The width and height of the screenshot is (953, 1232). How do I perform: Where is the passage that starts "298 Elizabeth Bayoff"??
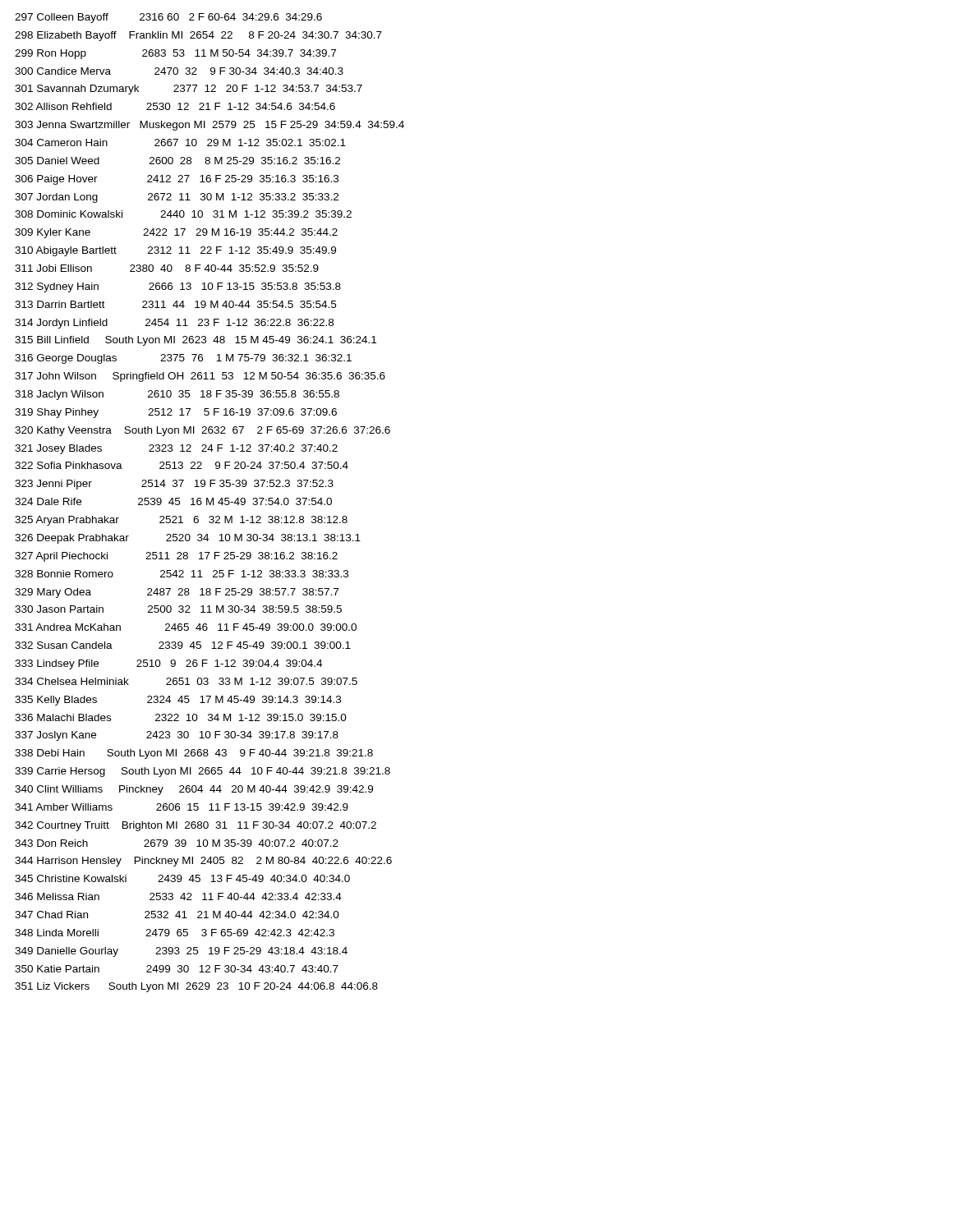[198, 35]
